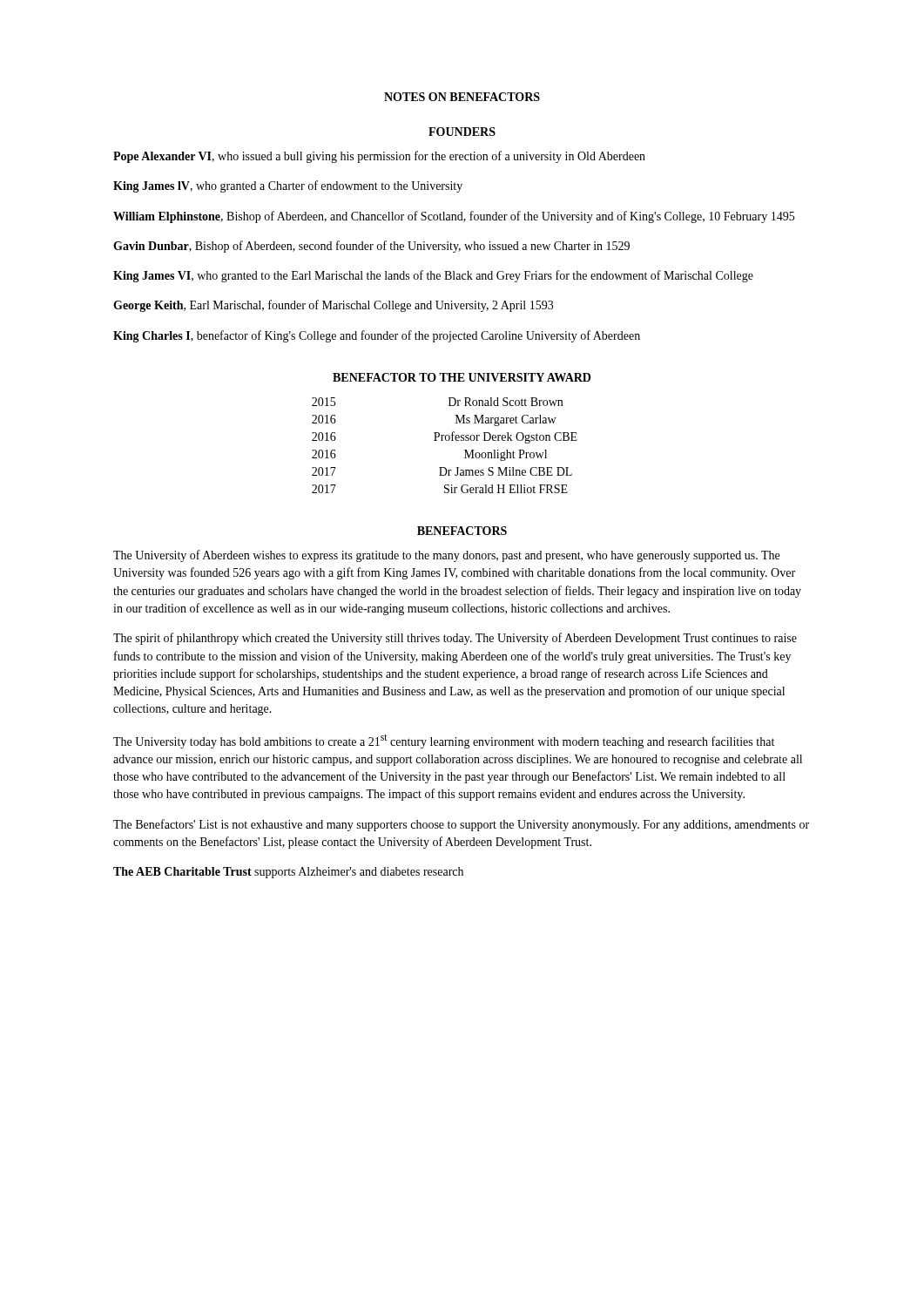Viewport: 924px width, 1307px height.
Task: Find the element starting "King Charles I, benefactor of King's College and"
Action: click(377, 336)
